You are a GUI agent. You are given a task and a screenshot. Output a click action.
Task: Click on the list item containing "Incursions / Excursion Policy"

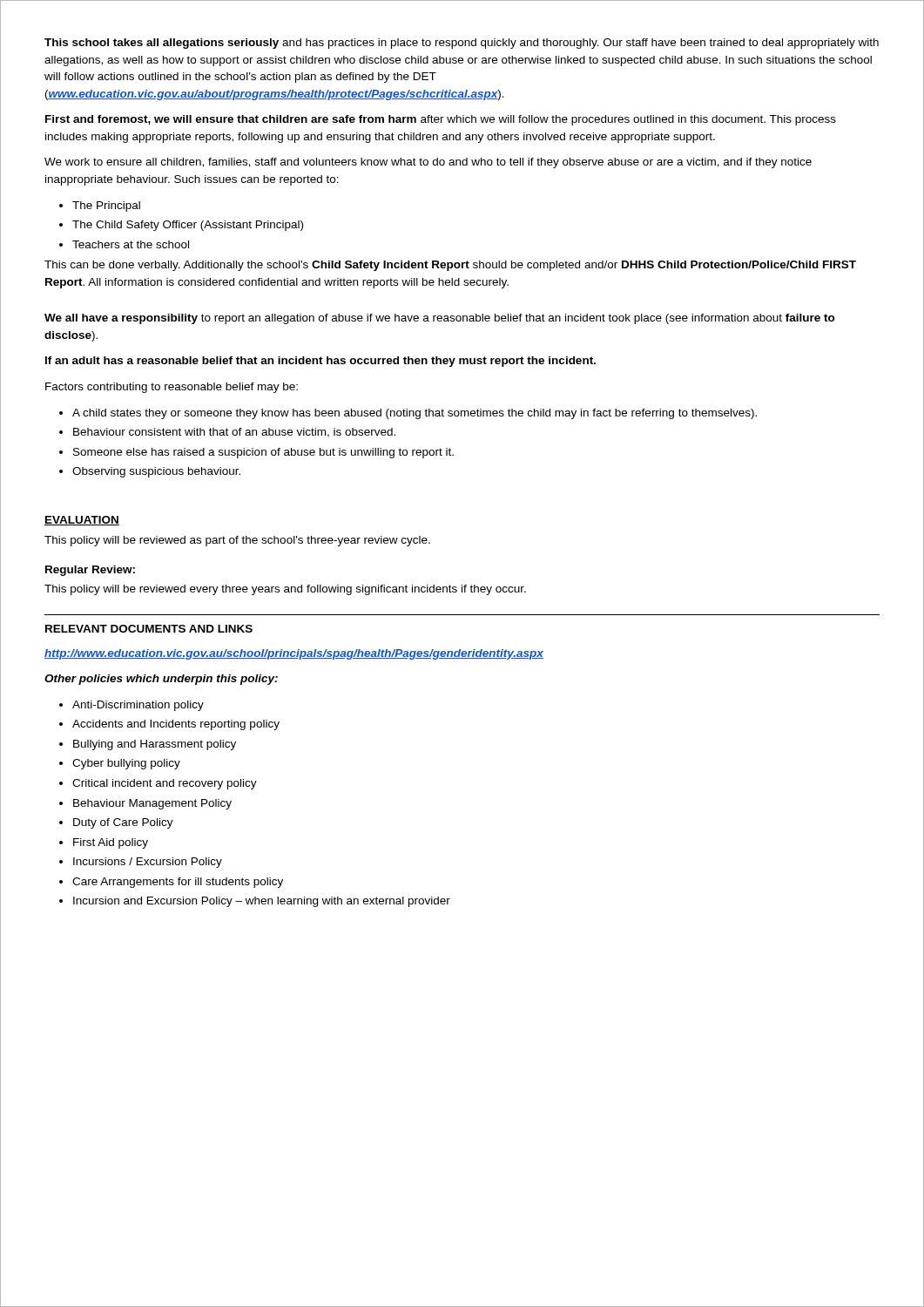coord(141,863)
